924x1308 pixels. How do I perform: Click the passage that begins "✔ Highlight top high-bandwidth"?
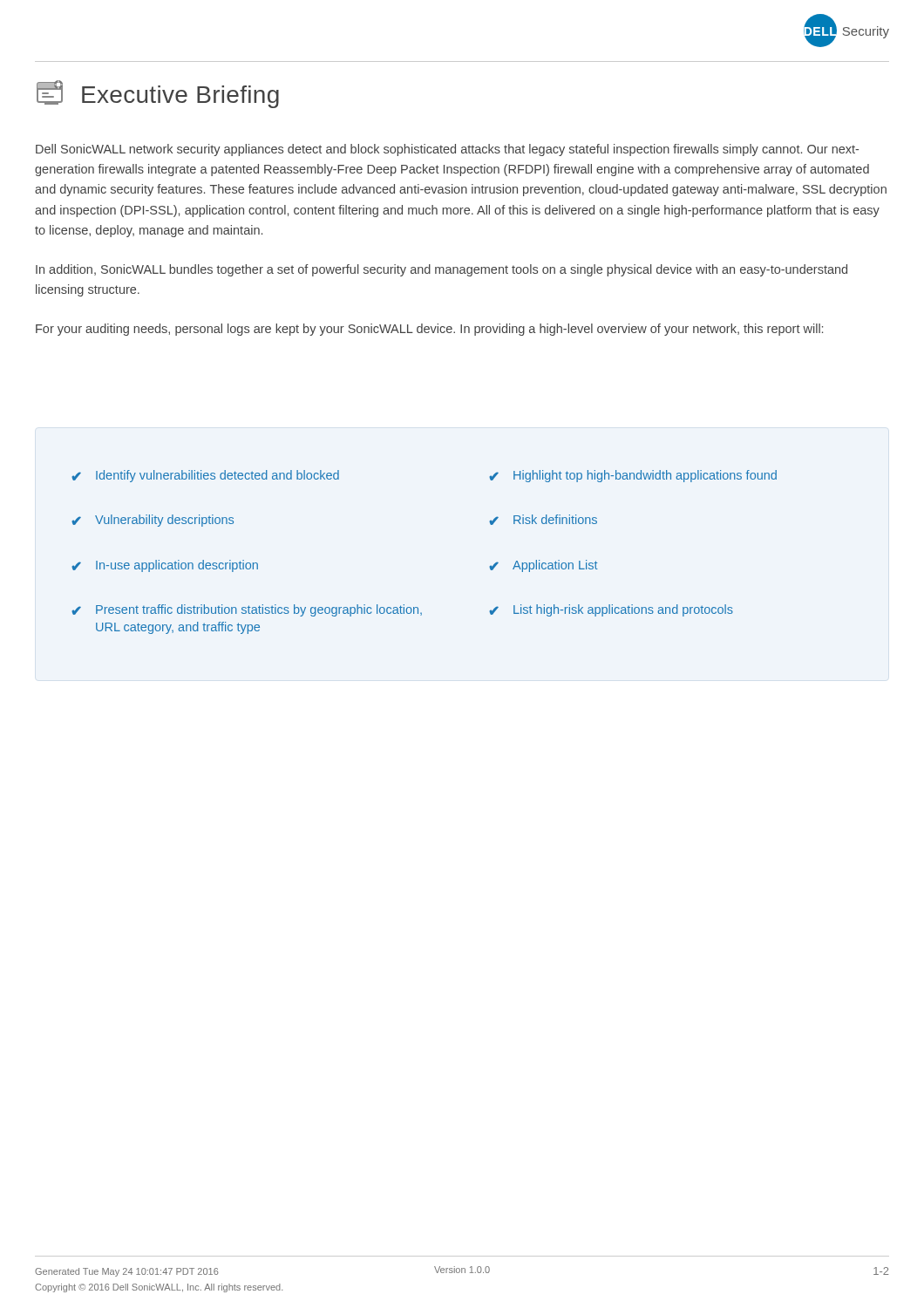633,477
